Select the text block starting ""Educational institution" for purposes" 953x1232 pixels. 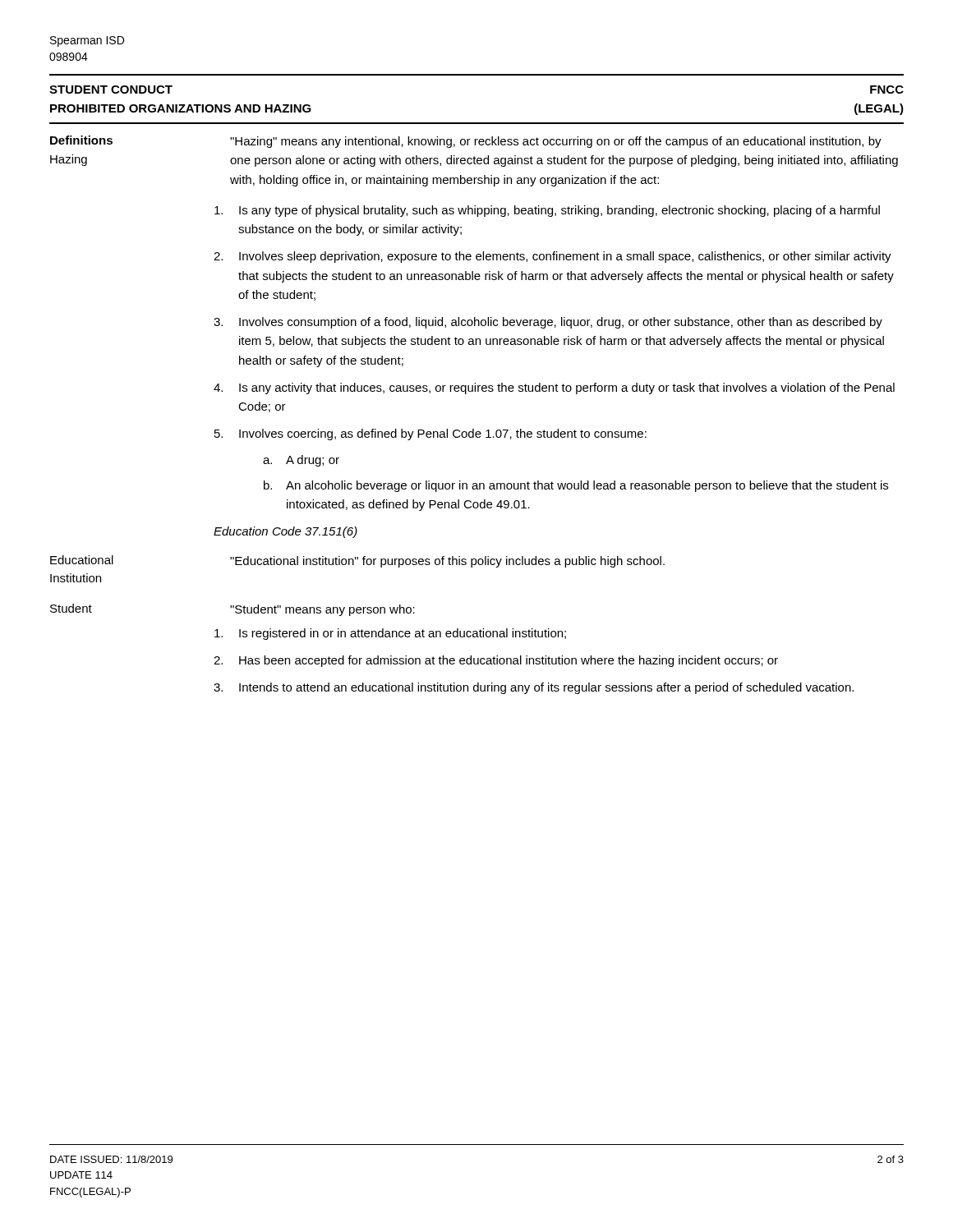point(448,560)
